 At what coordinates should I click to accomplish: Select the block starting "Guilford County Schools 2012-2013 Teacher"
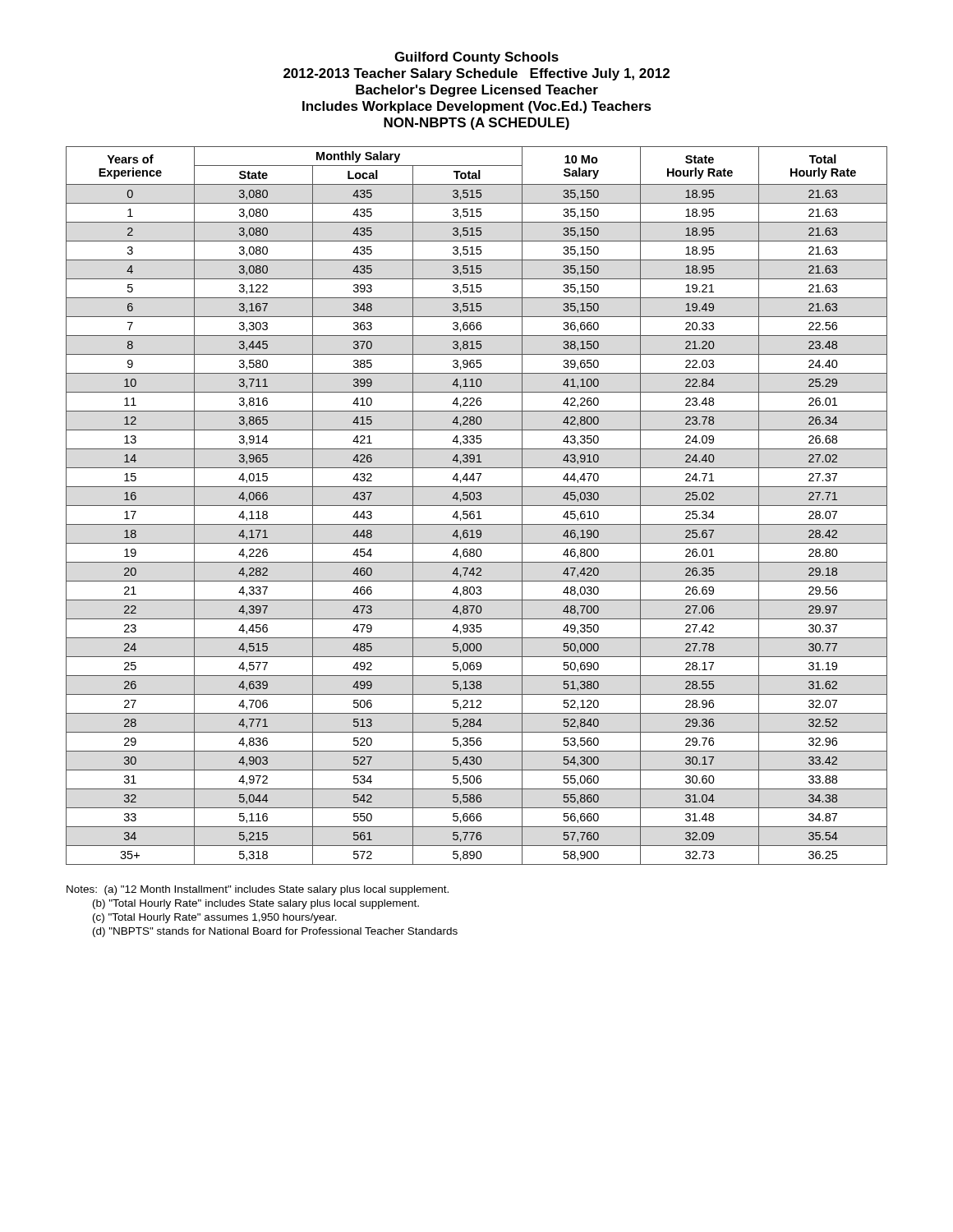point(476,90)
